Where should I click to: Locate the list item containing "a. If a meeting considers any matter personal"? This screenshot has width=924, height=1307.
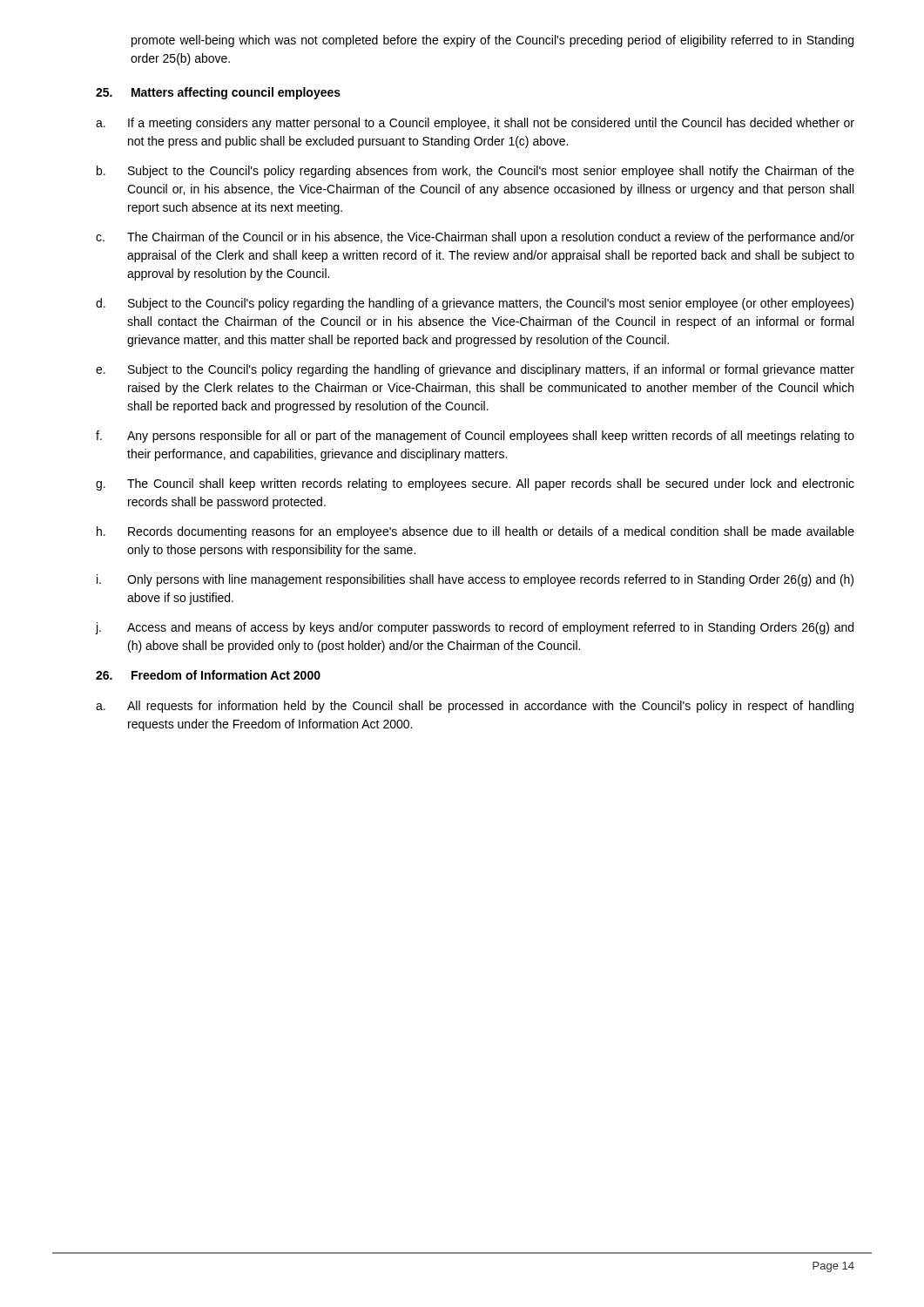475,132
